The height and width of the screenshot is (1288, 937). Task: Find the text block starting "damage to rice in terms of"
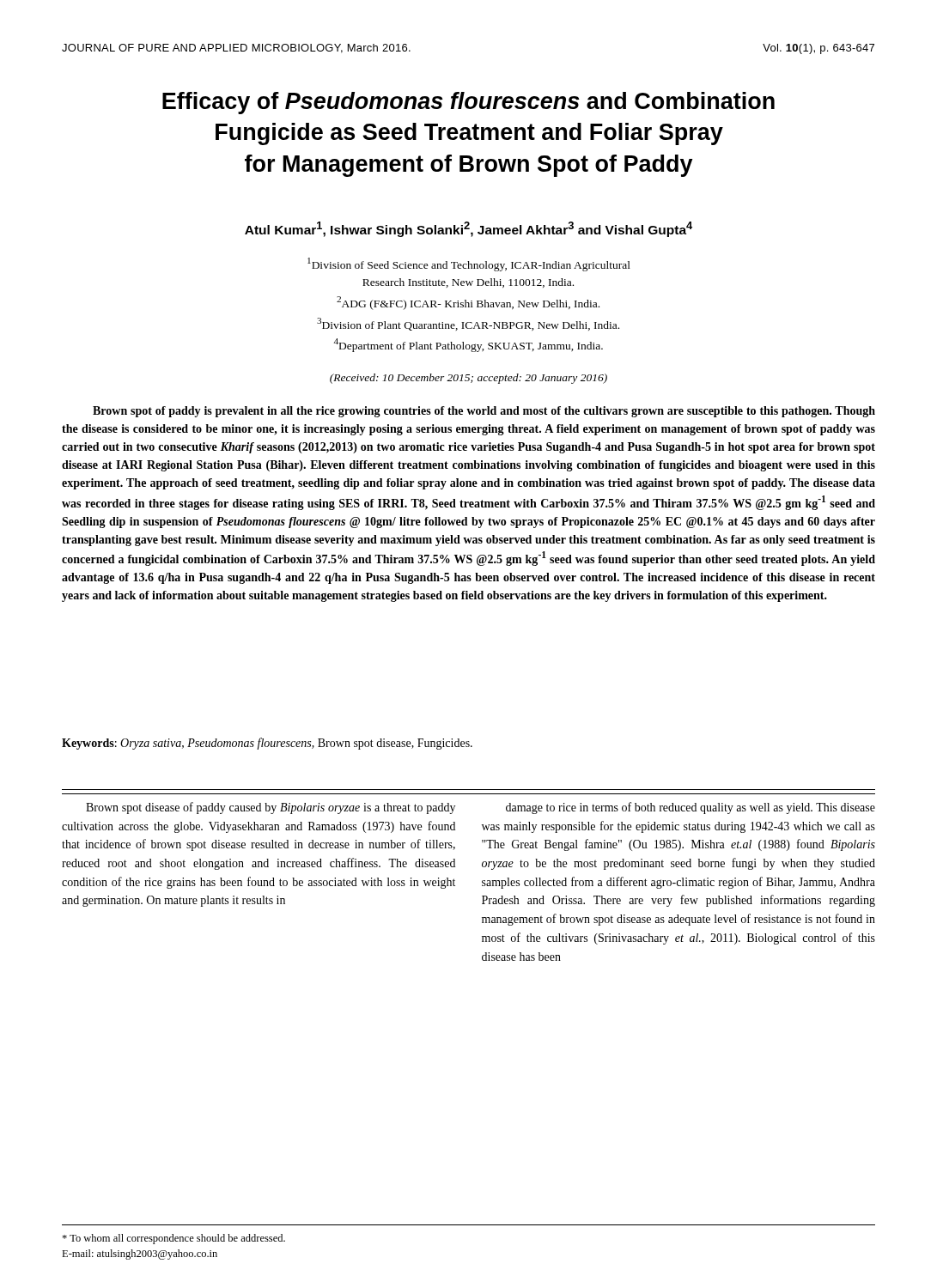pyautogui.click(x=678, y=882)
